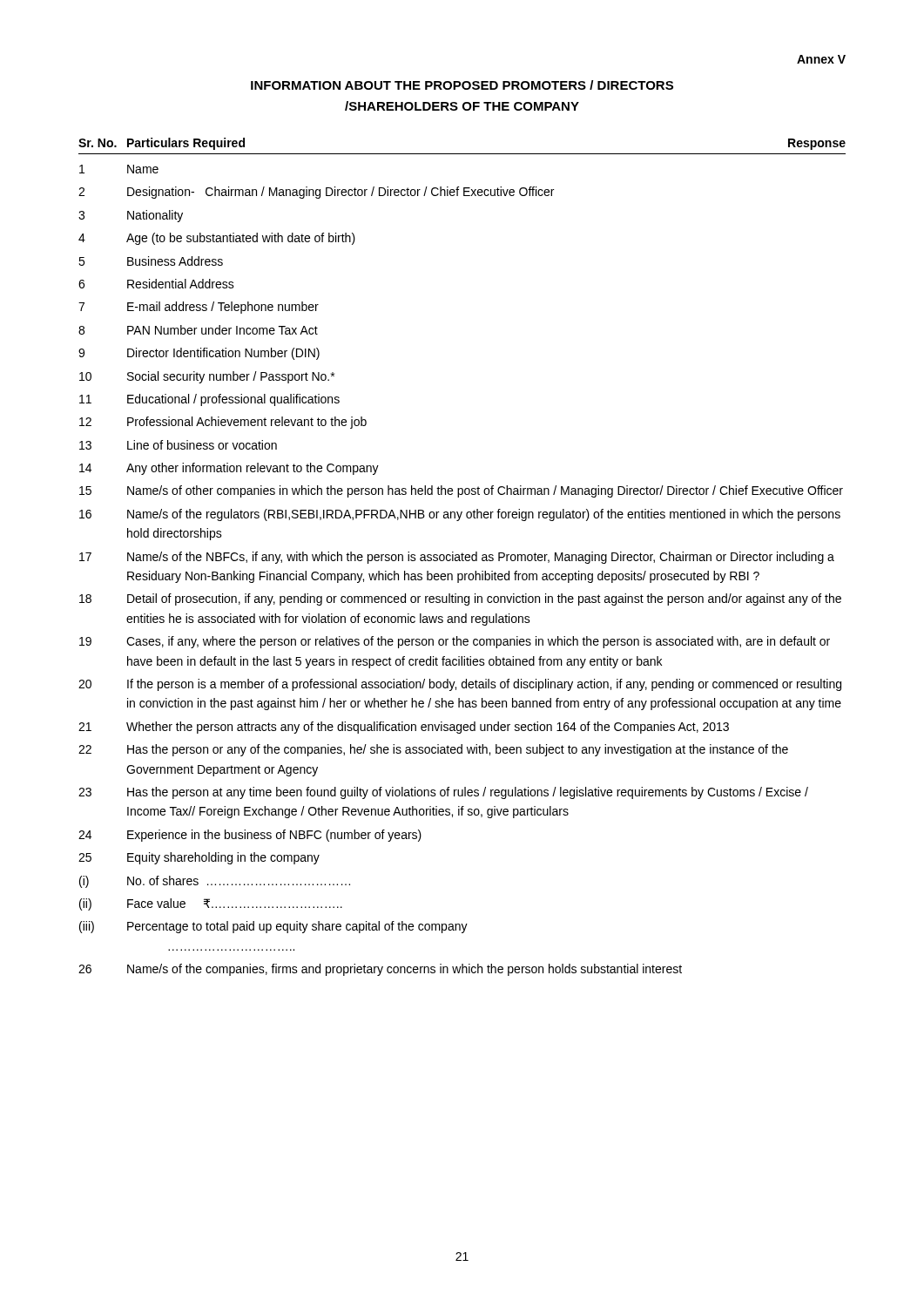
Task: Locate the text block starting "26 Name/s of the companies, firms and"
Action: pos(462,969)
